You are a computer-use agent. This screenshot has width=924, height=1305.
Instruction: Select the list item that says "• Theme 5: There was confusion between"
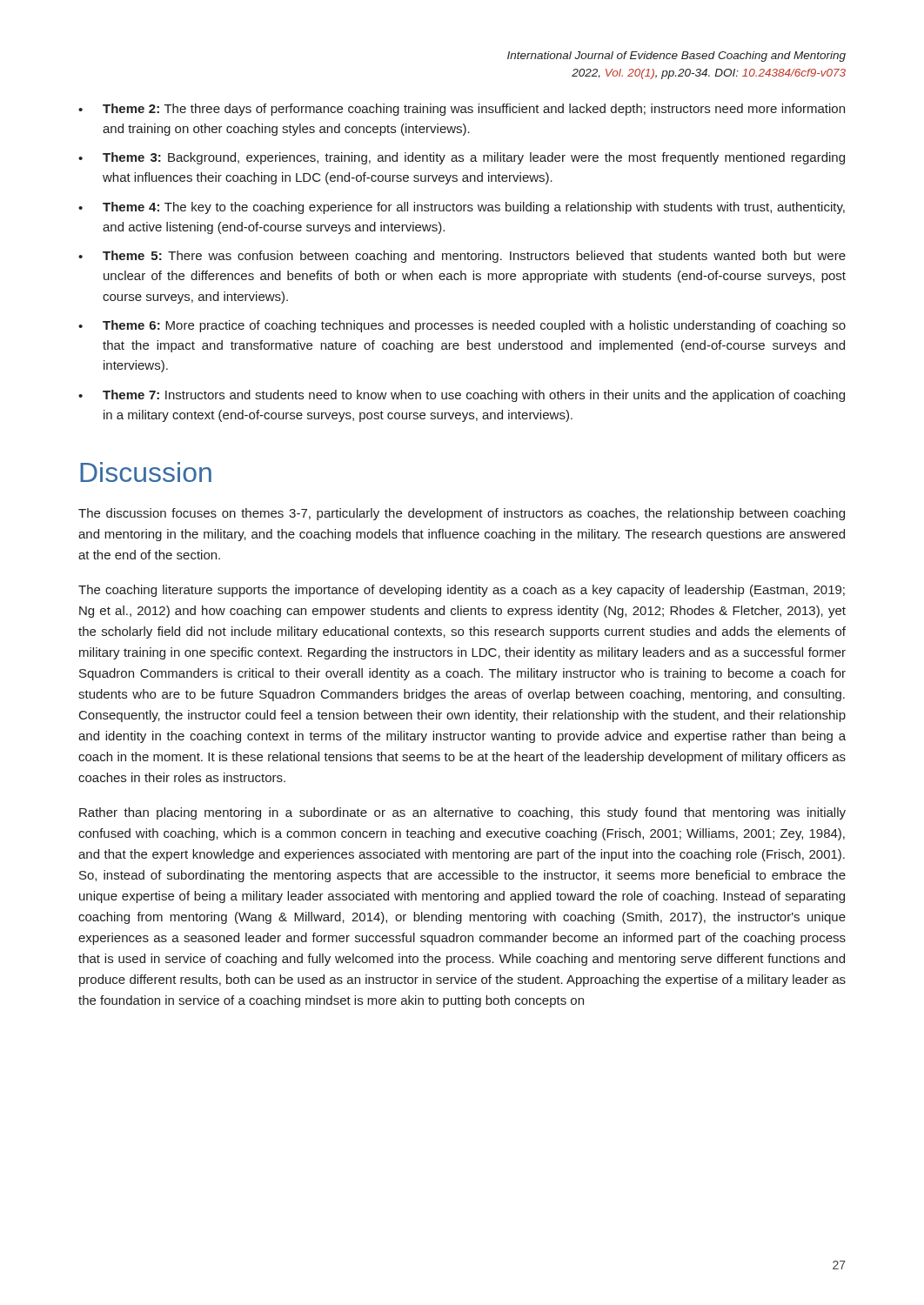[x=462, y=276]
